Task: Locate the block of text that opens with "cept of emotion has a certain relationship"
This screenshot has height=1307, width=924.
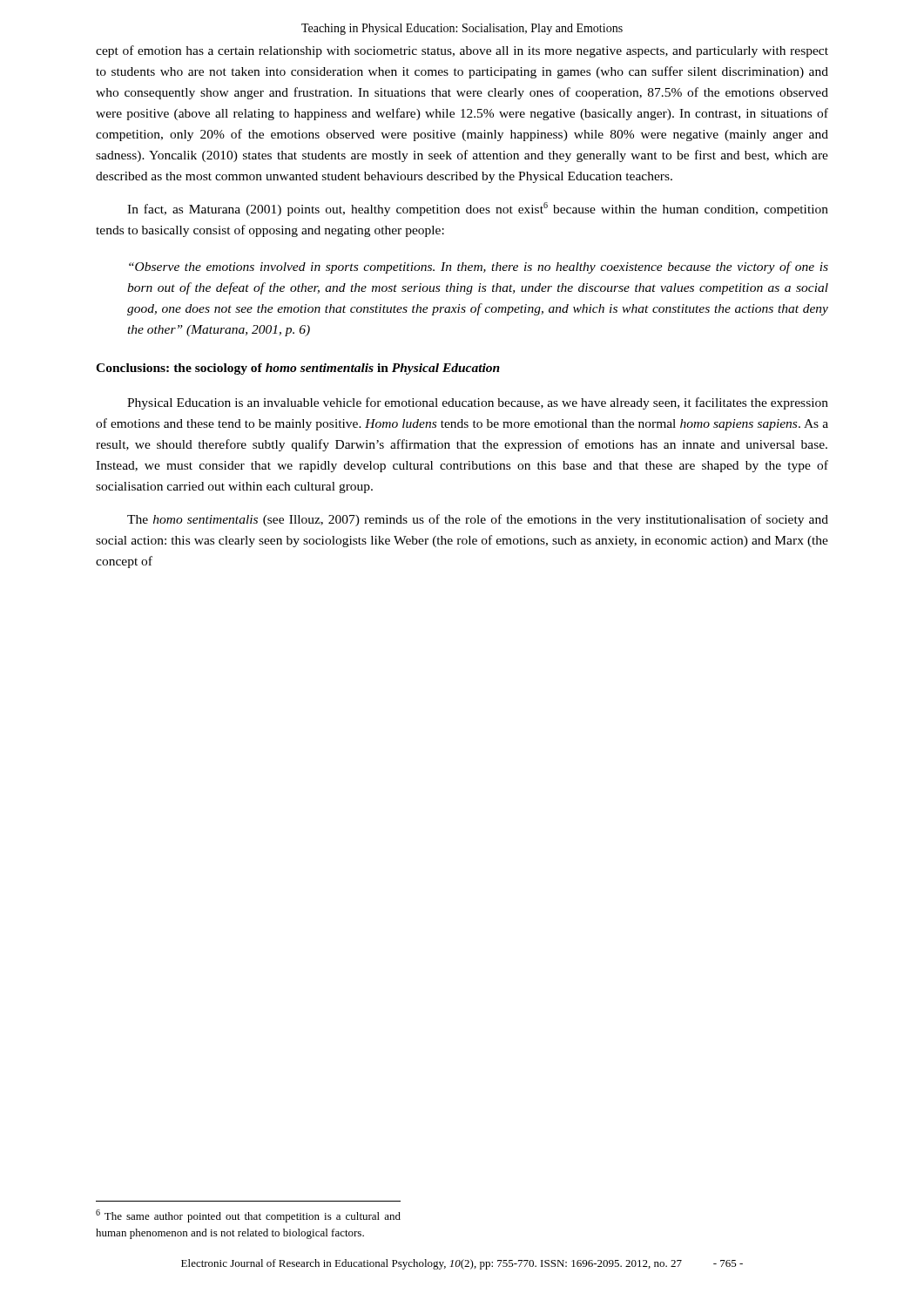Action: pyautogui.click(x=462, y=113)
